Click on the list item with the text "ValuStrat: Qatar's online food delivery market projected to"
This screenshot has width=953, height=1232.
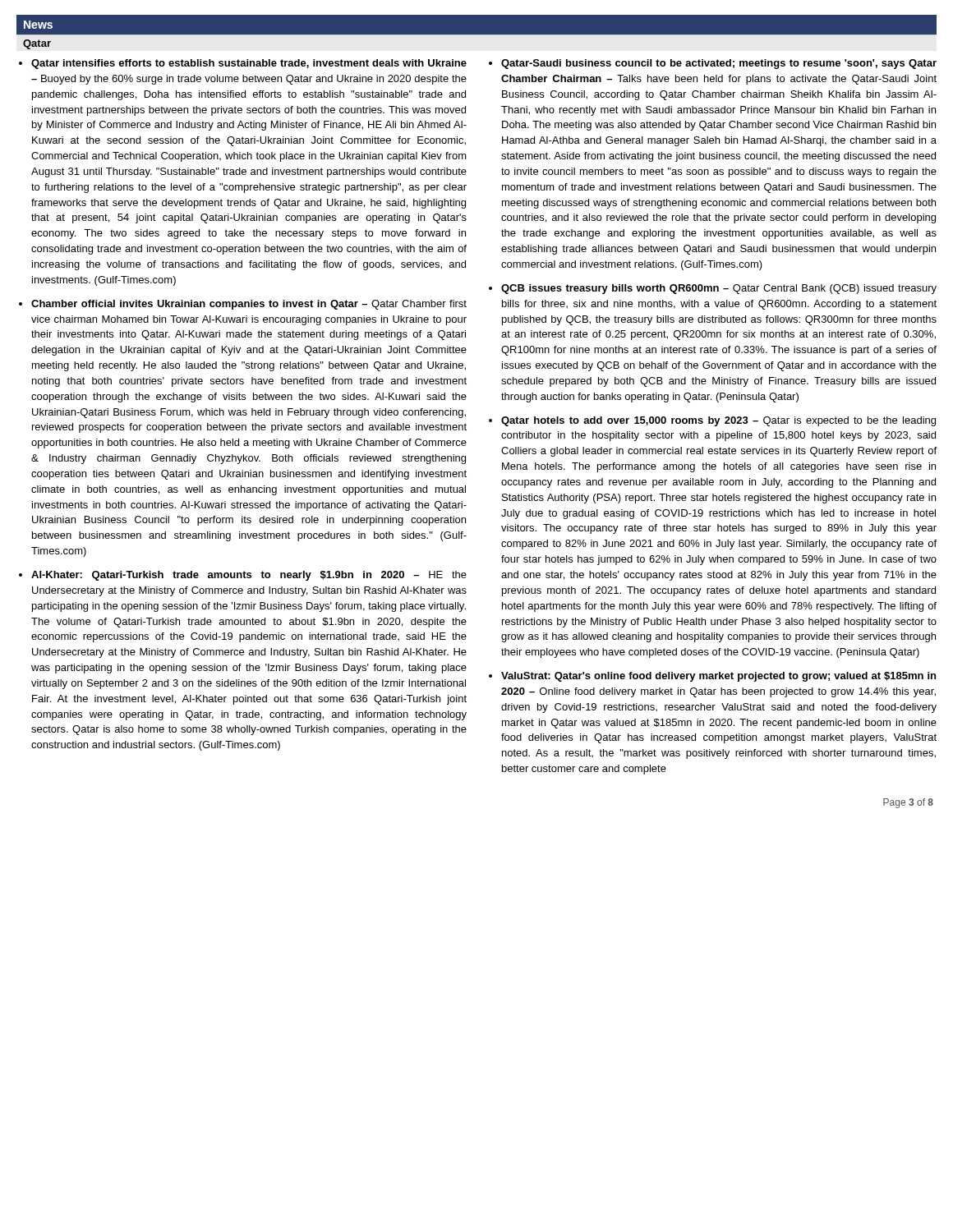(x=719, y=722)
